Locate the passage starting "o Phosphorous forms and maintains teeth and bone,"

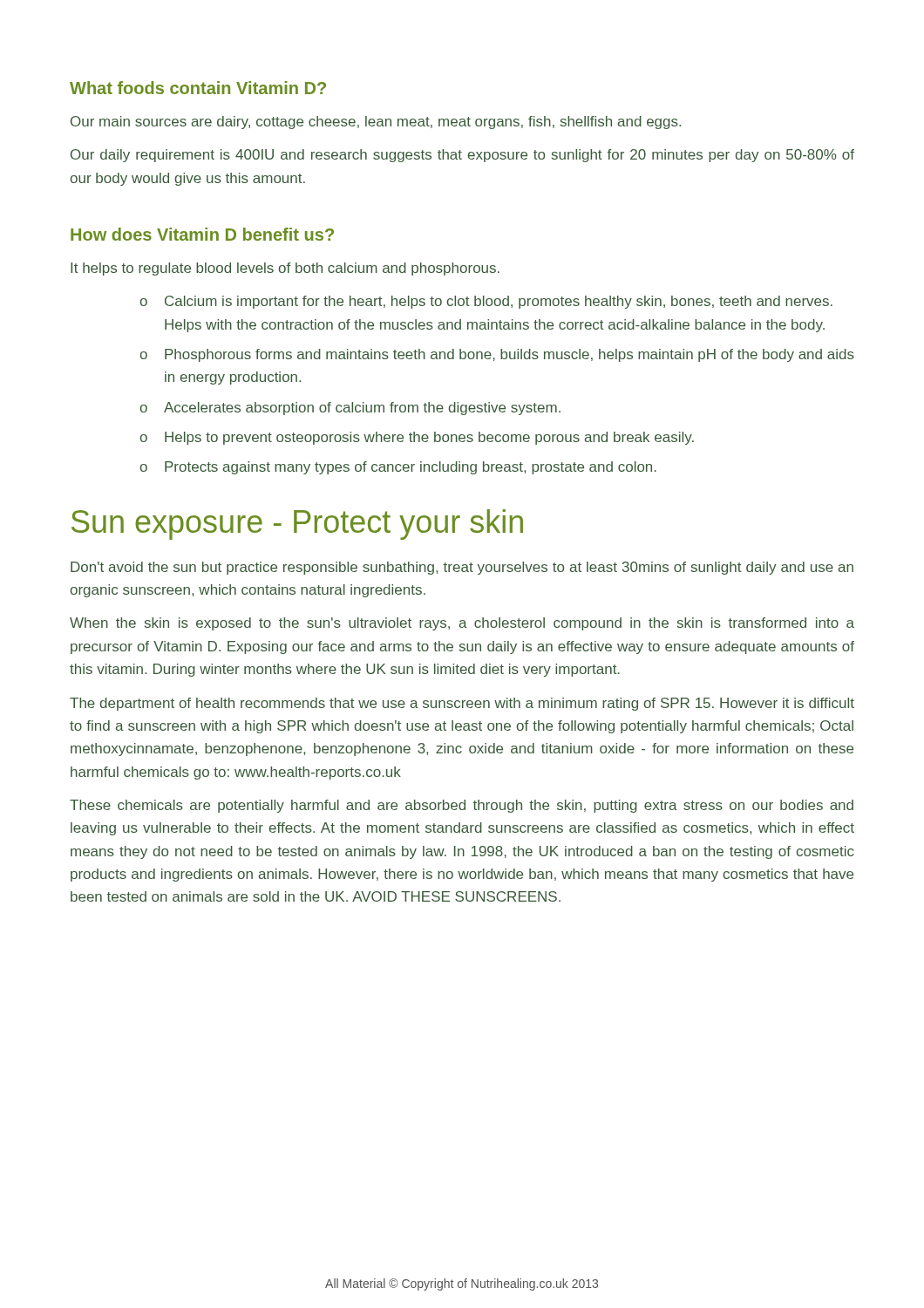click(x=497, y=367)
